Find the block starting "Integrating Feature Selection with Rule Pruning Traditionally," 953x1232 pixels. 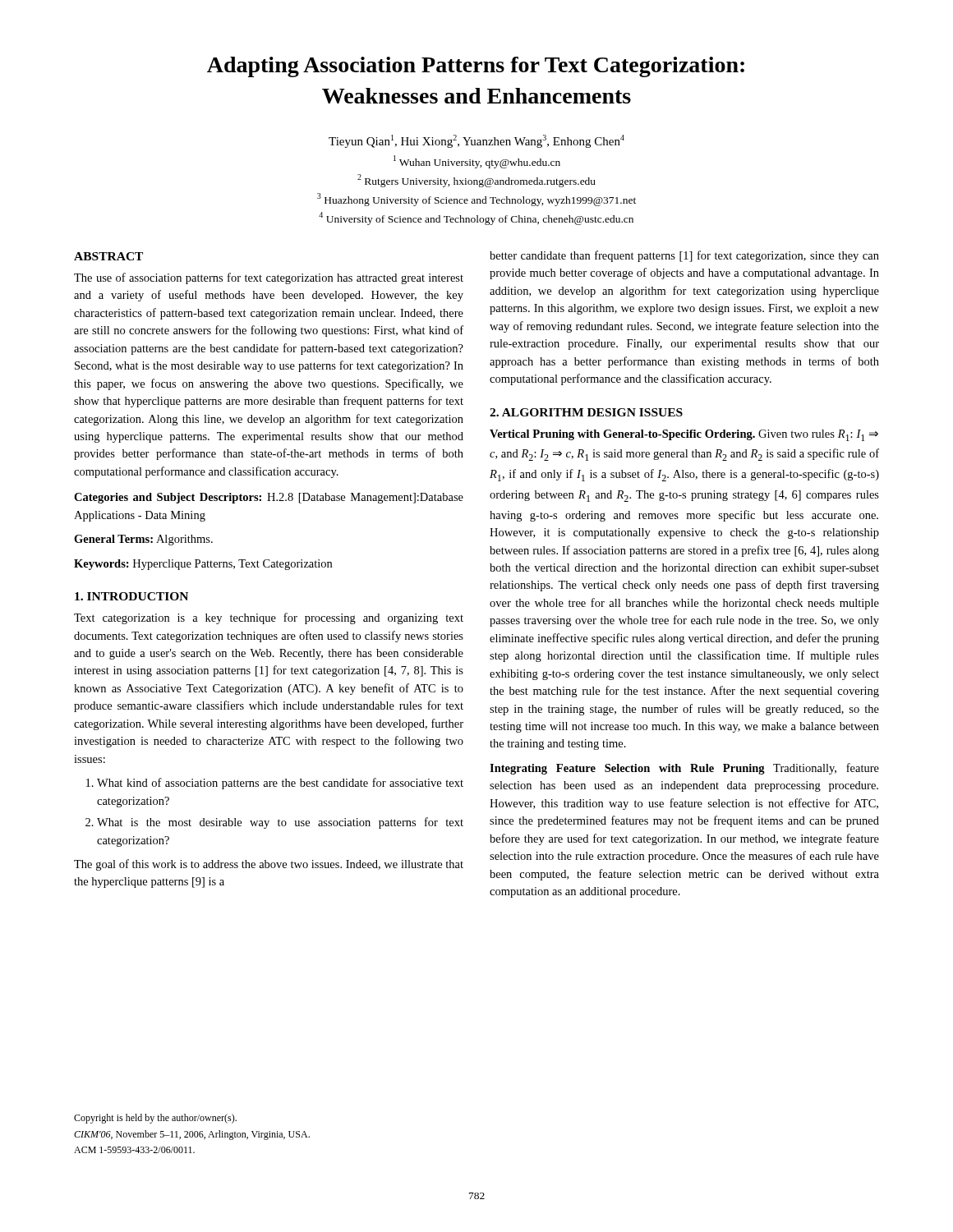point(684,830)
